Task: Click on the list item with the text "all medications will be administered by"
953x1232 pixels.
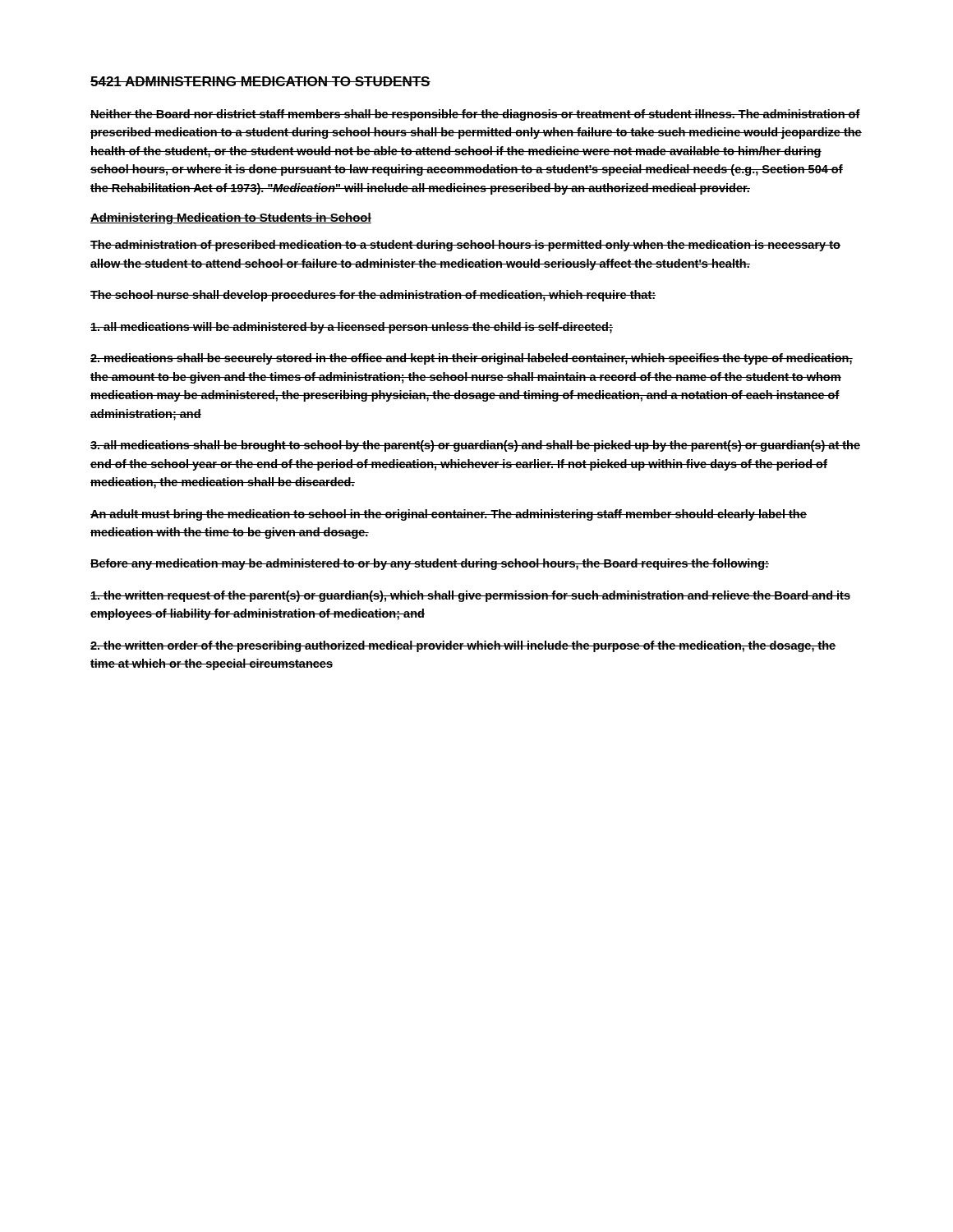Action: pyautogui.click(x=352, y=327)
